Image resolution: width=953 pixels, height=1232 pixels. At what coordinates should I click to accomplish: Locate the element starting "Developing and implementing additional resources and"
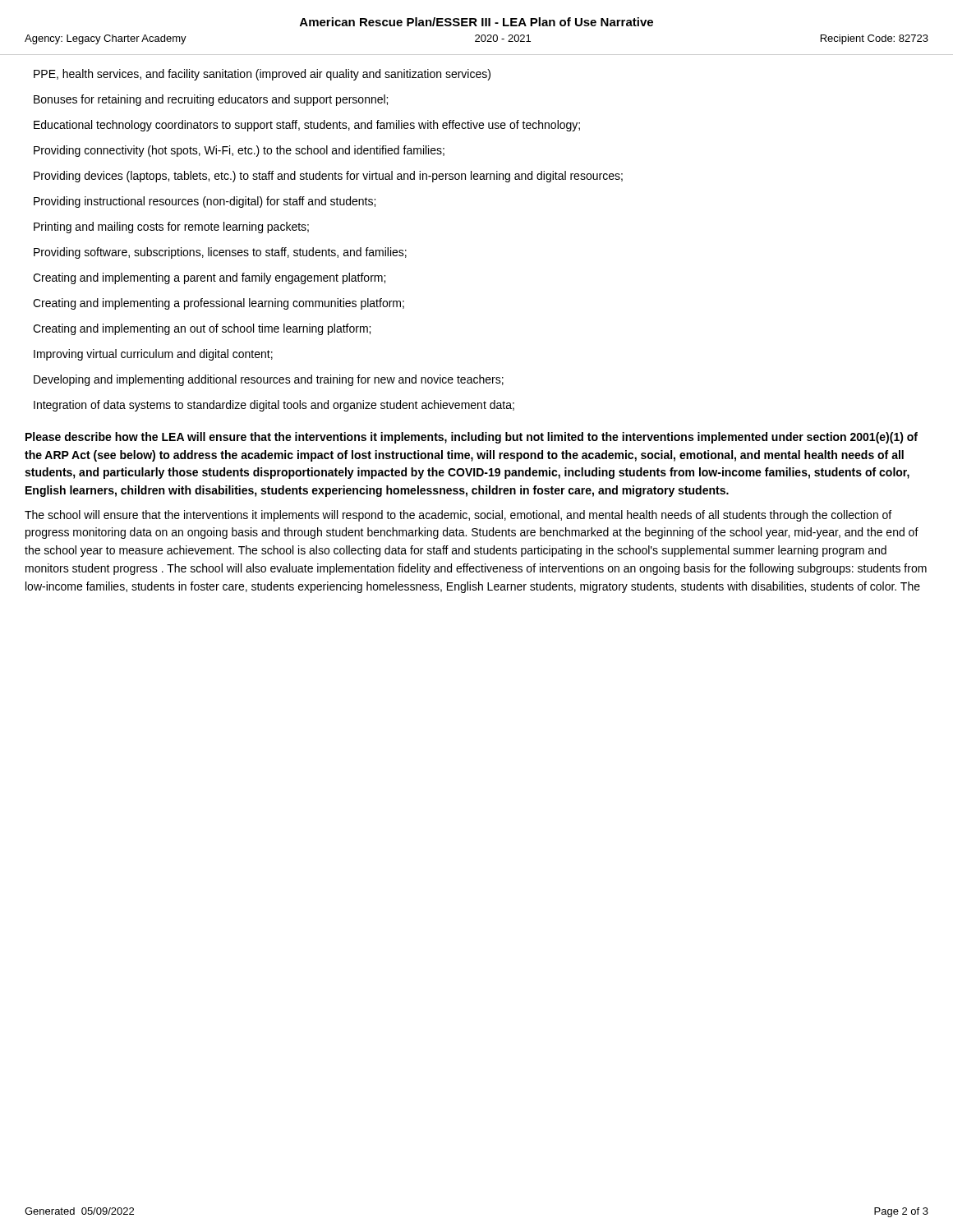pyautogui.click(x=268, y=379)
